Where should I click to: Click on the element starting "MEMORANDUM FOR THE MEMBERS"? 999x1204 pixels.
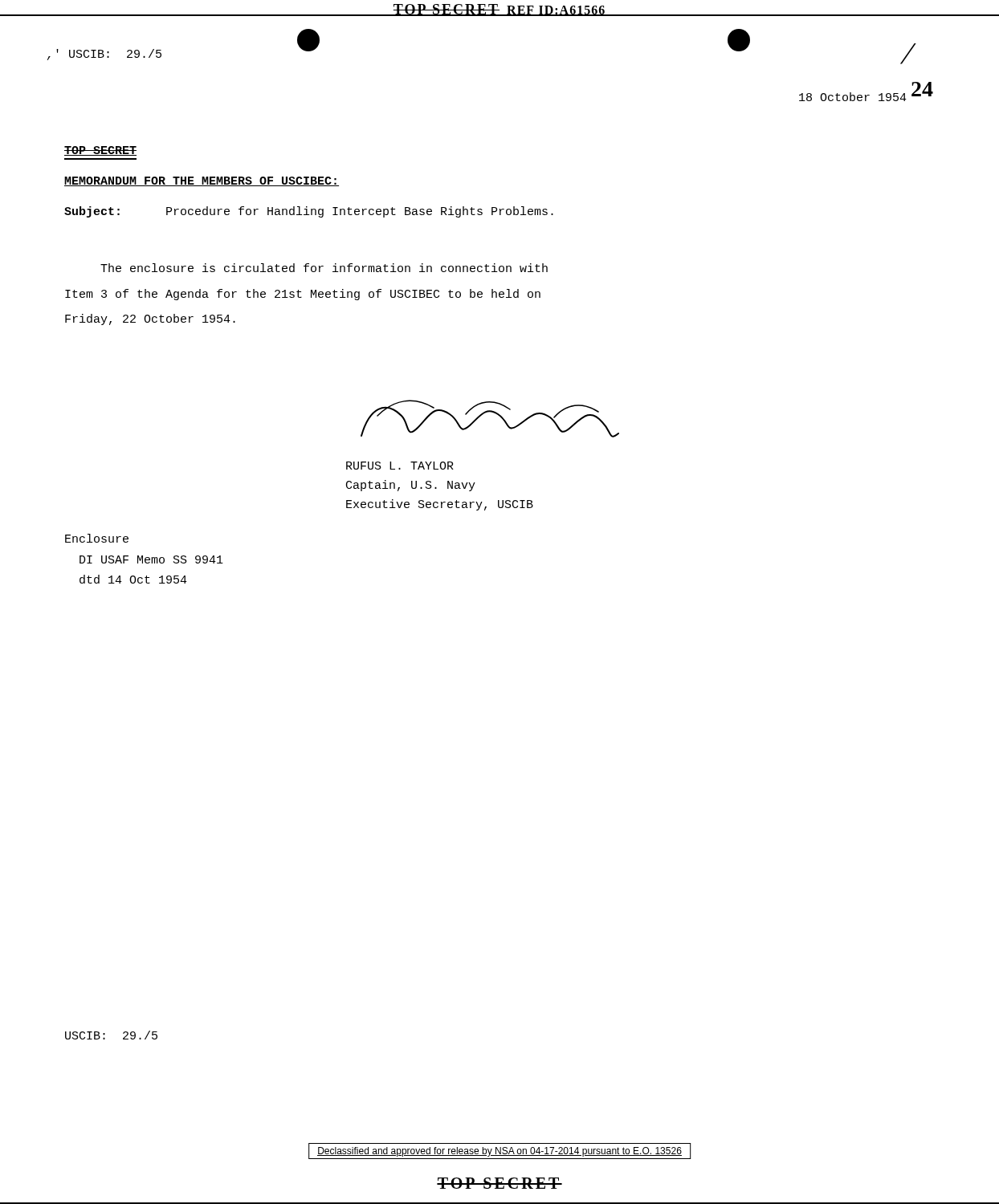click(202, 182)
